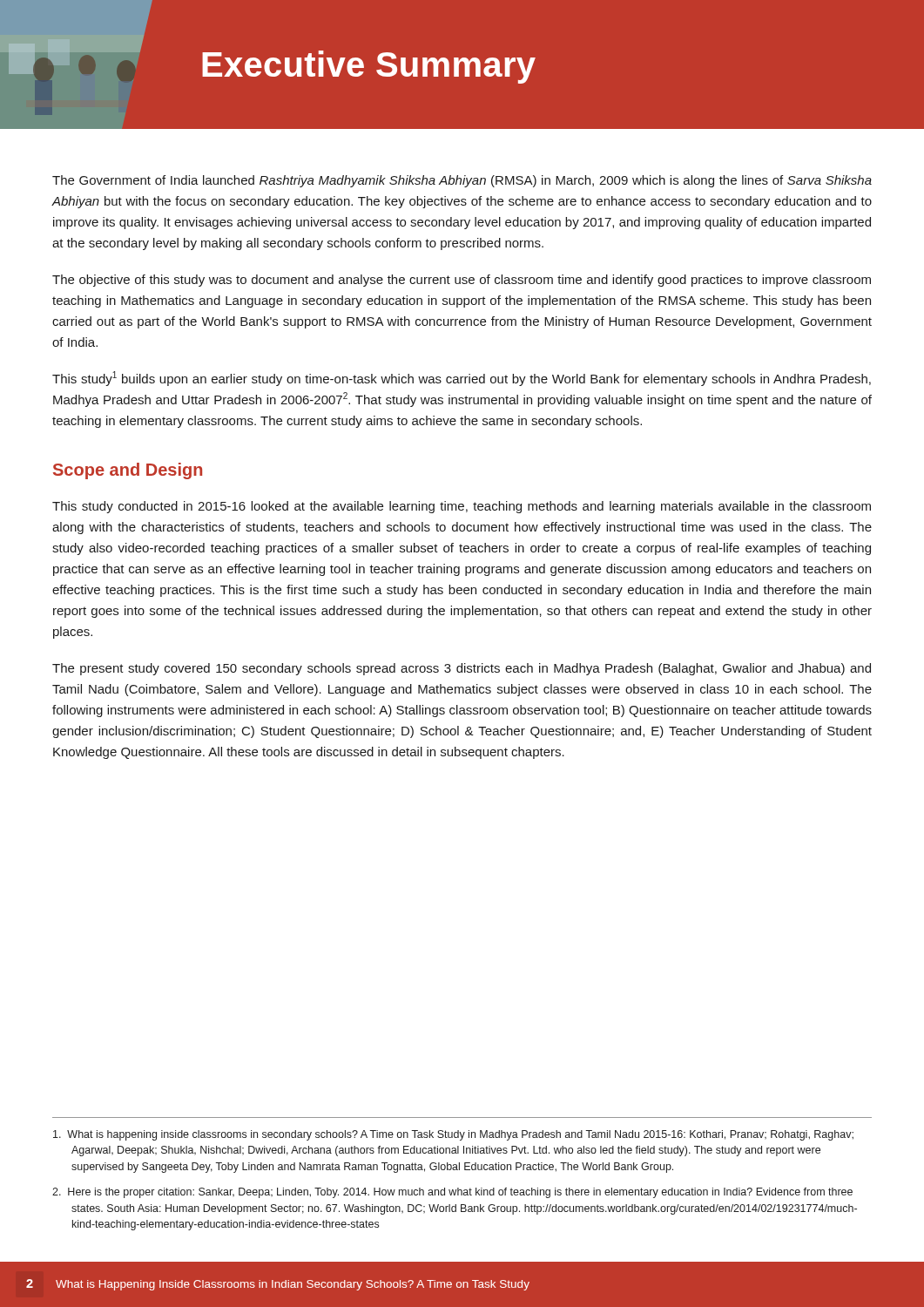Select the photo
Viewport: 924px width, 1307px height.
point(462,65)
